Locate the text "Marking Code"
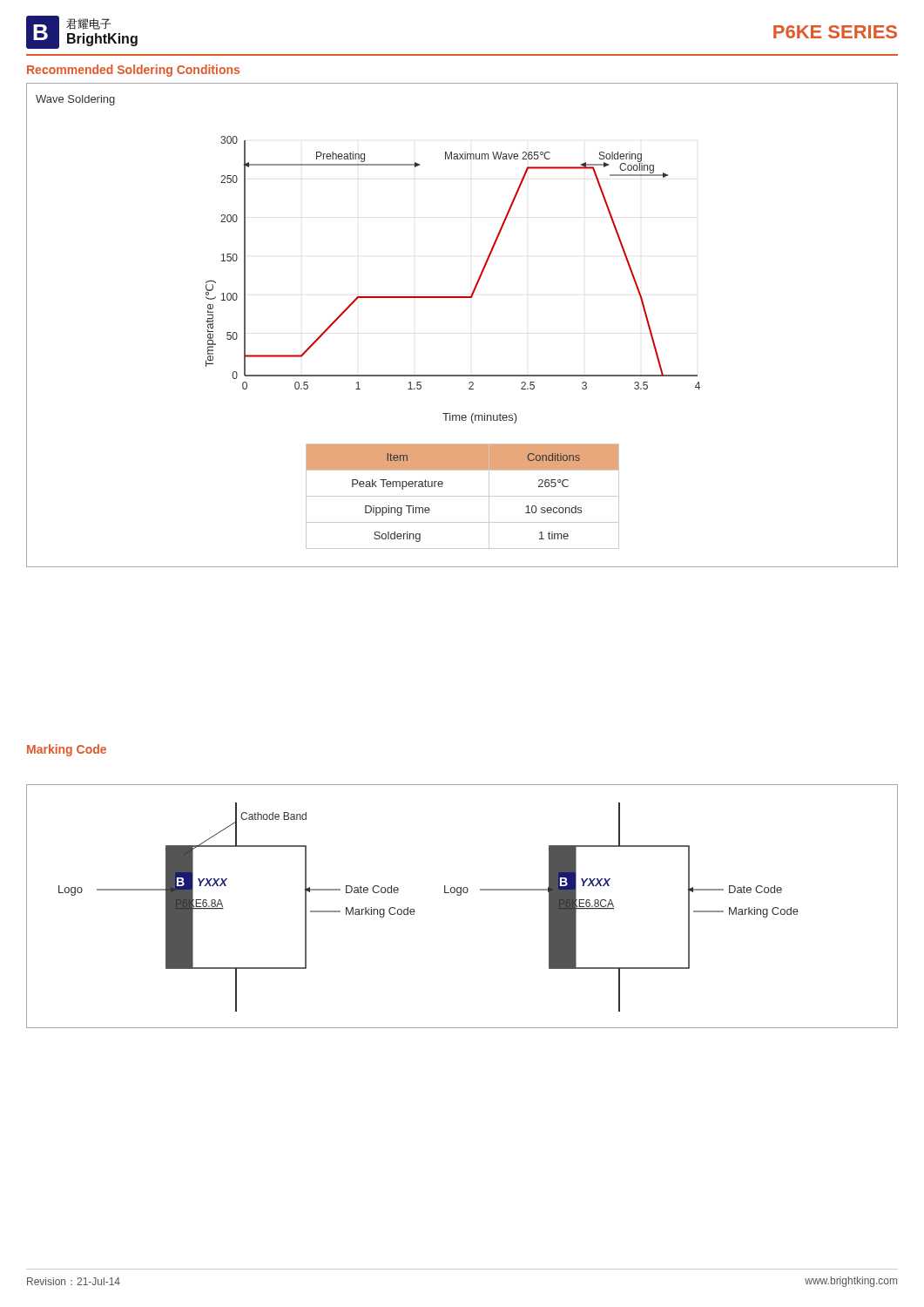924x1307 pixels. [x=66, y=749]
